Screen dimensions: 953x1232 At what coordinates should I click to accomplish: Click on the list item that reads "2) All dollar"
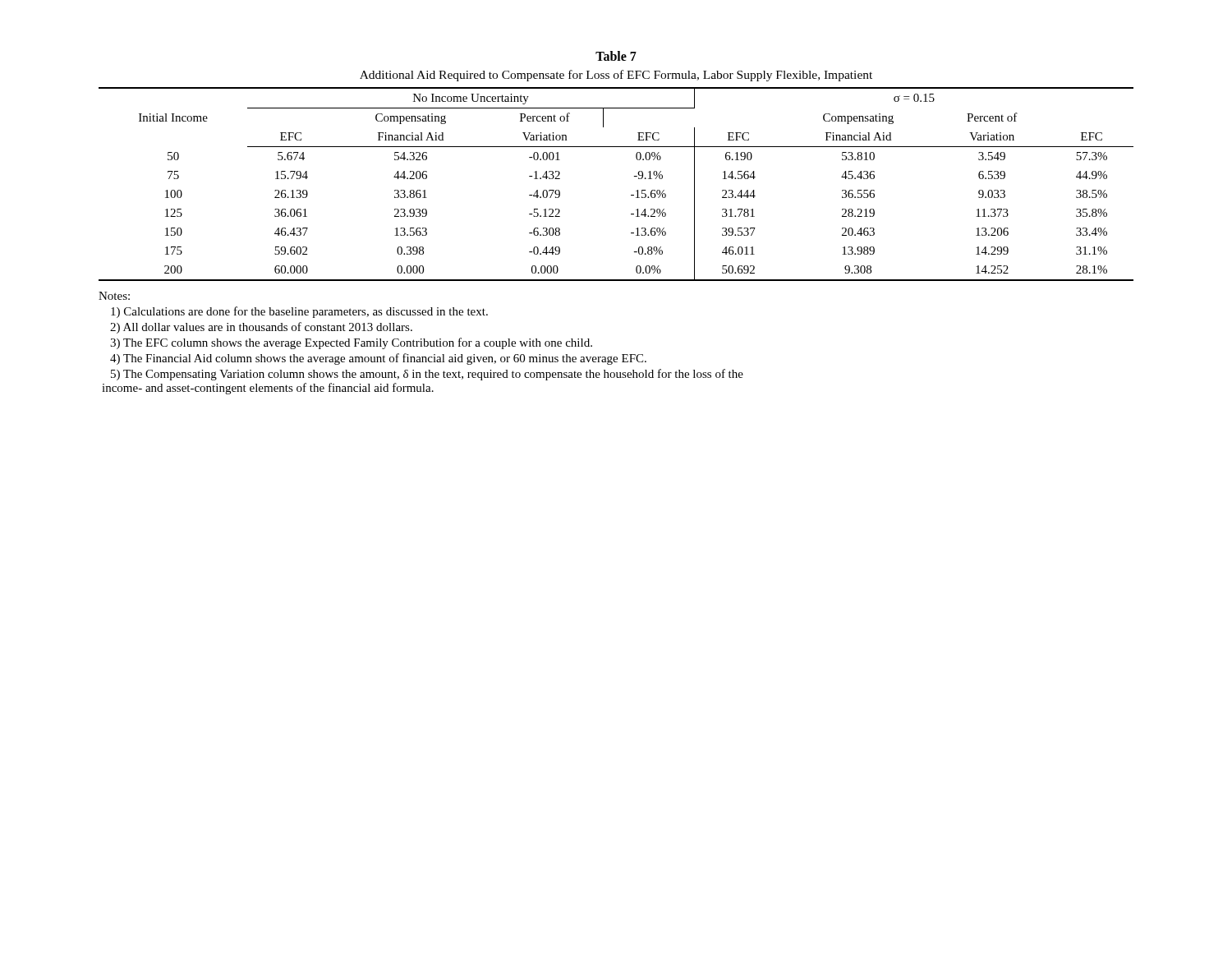tap(261, 327)
